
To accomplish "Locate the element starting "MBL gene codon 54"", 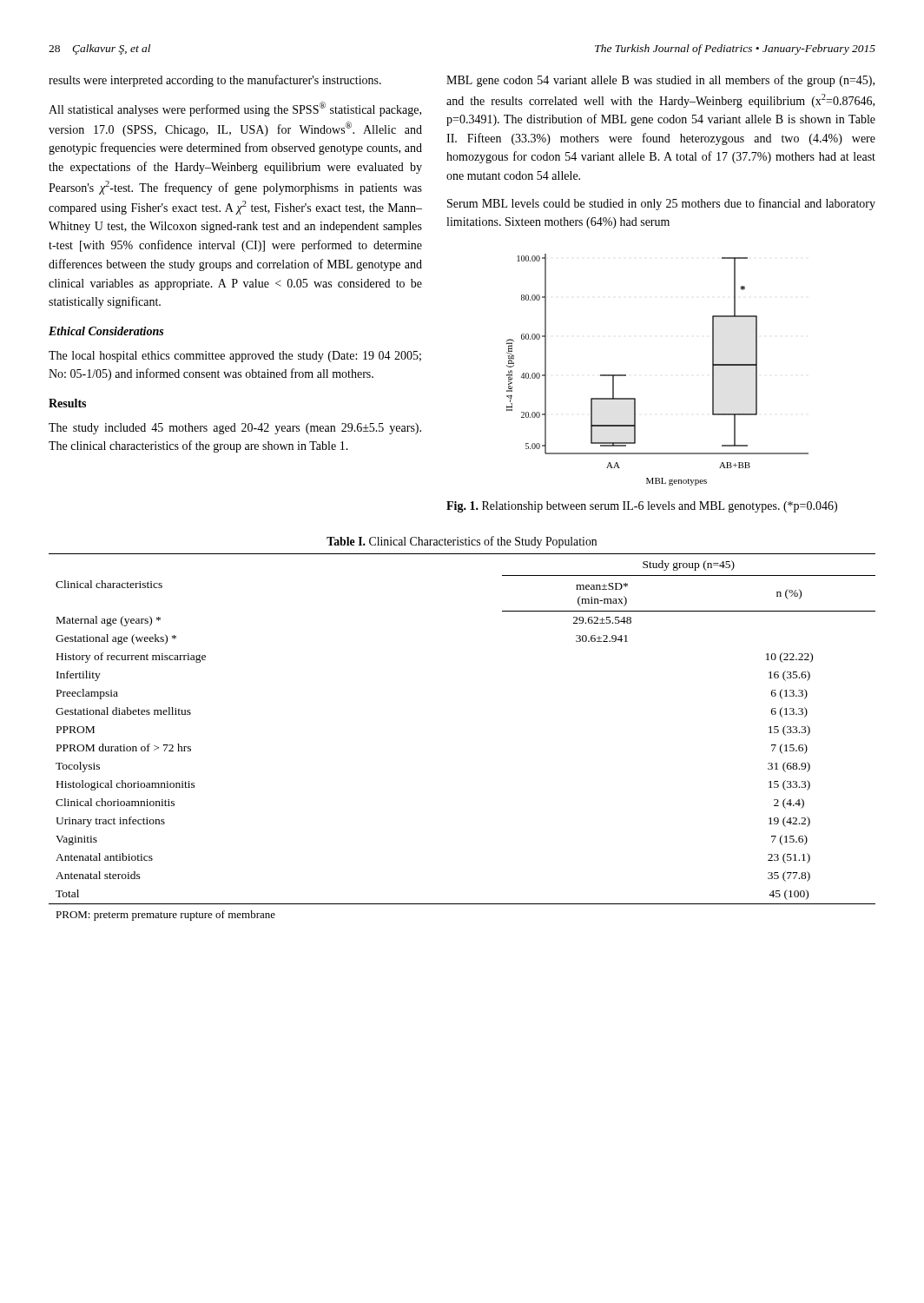I will click(661, 128).
